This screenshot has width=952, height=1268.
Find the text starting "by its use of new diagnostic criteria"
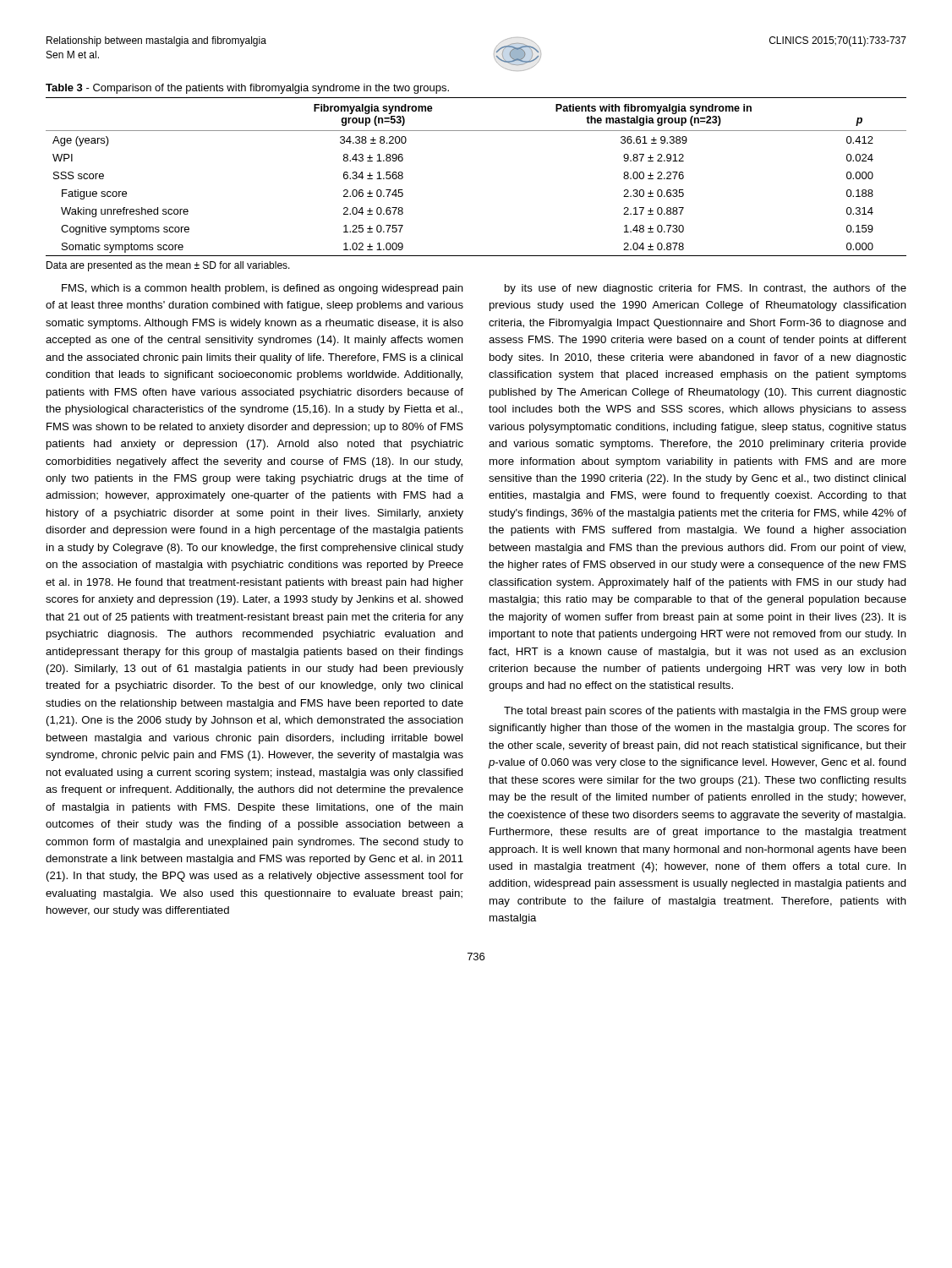click(x=697, y=604)
